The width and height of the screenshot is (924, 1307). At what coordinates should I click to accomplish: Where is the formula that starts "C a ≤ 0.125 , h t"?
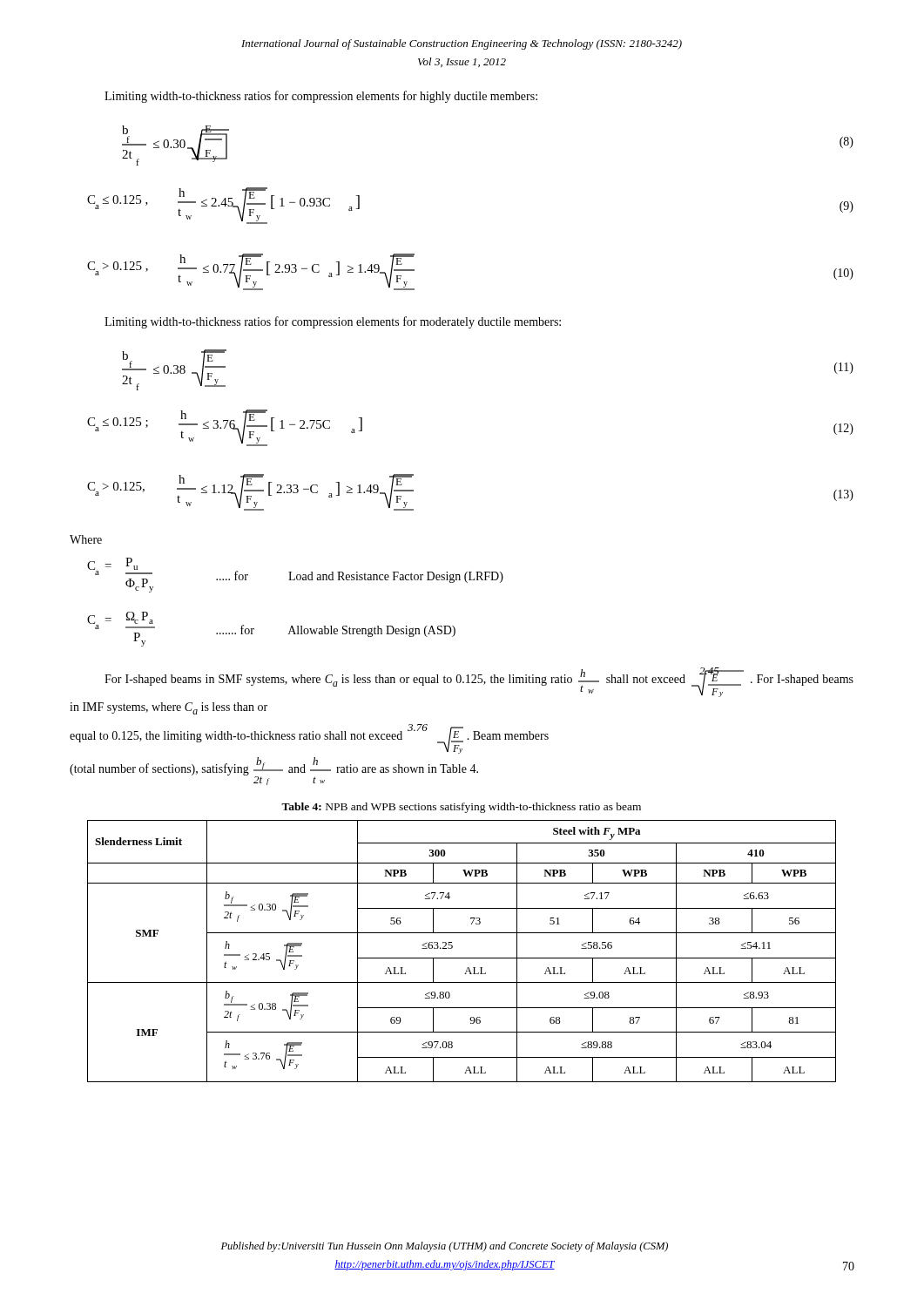[244, 205]
